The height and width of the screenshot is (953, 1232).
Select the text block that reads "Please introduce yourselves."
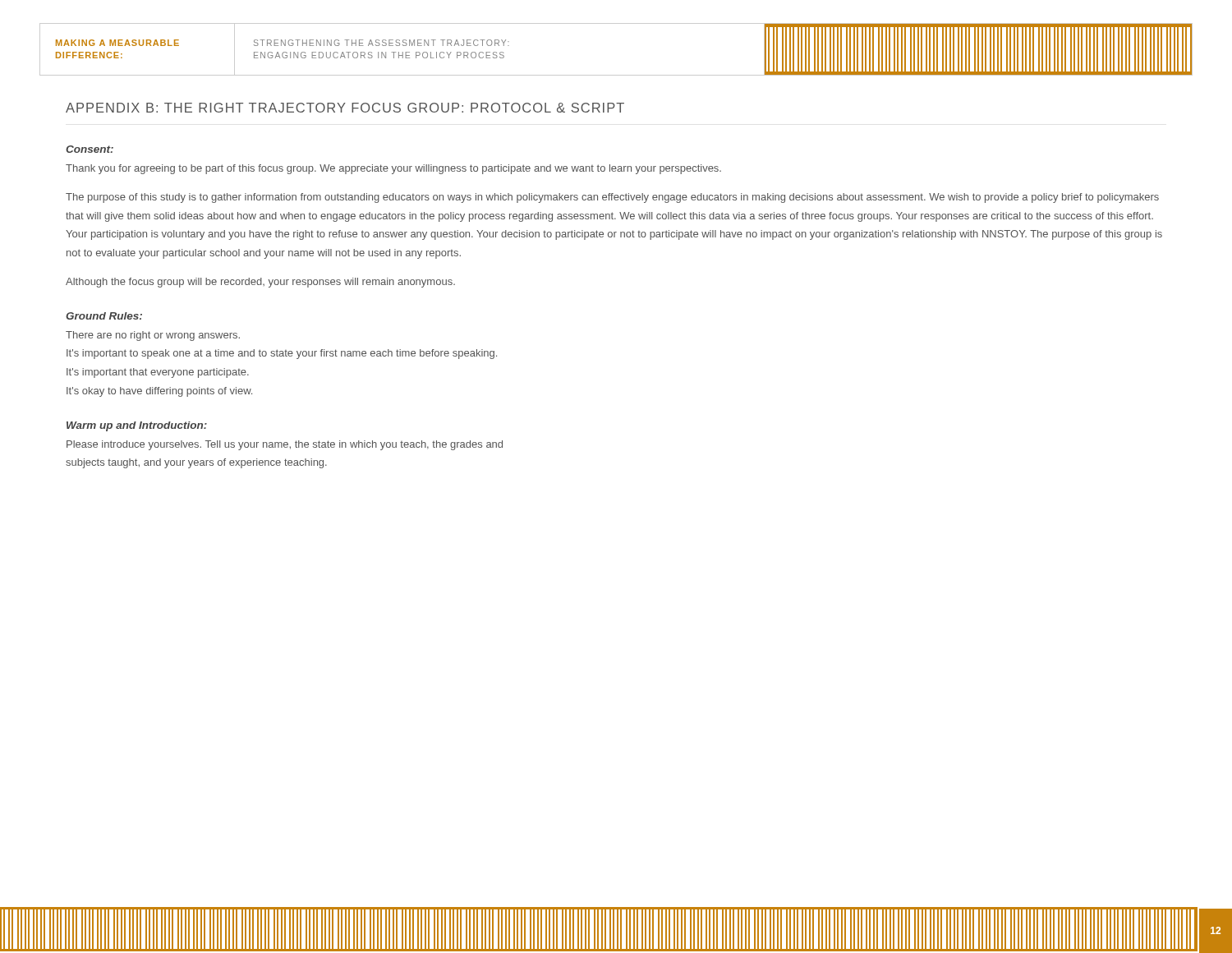tap(285, 453)
